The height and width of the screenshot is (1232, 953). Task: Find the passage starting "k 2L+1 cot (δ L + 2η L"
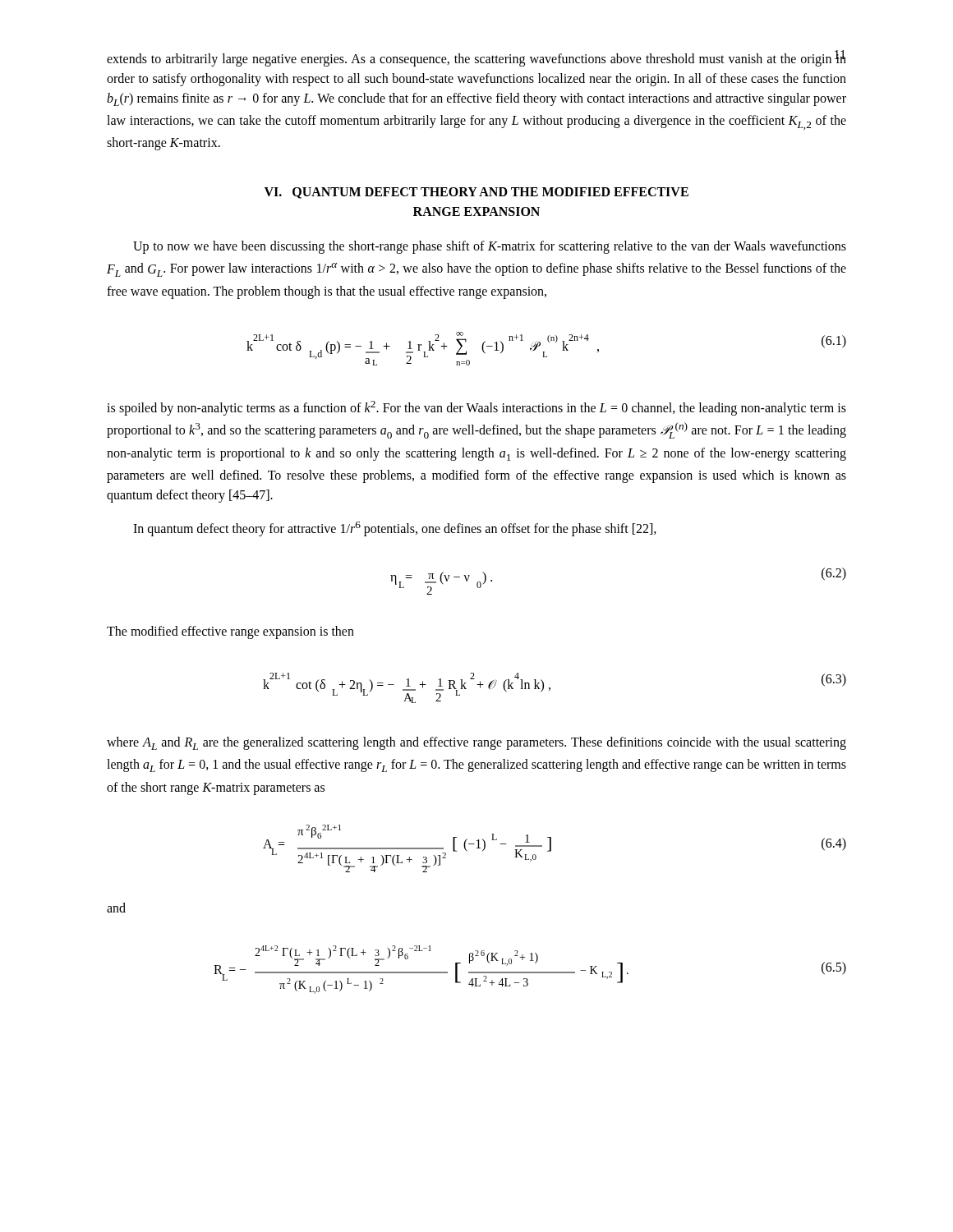555,687
